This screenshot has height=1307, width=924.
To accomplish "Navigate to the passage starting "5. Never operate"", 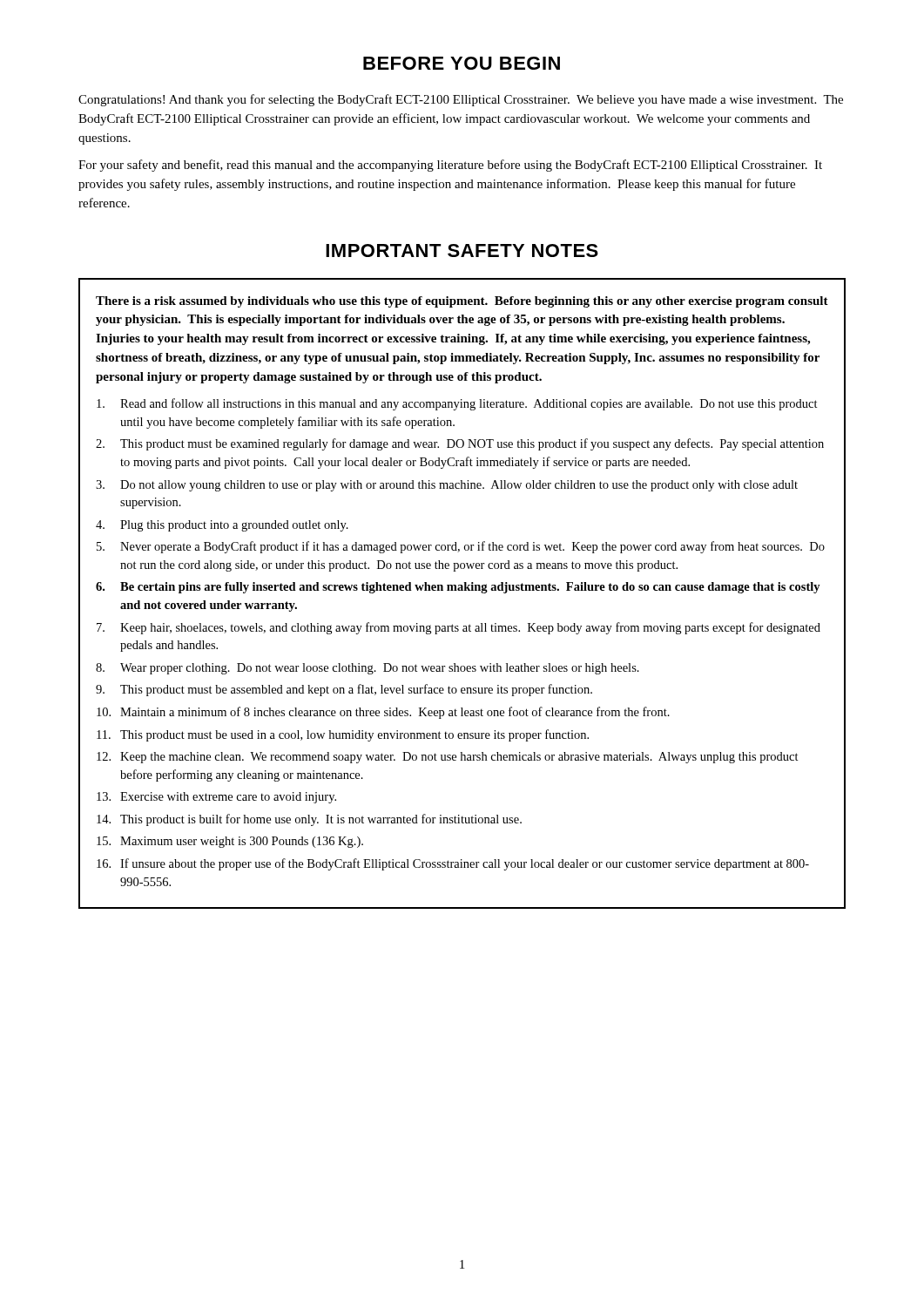I will pos(462,556).
